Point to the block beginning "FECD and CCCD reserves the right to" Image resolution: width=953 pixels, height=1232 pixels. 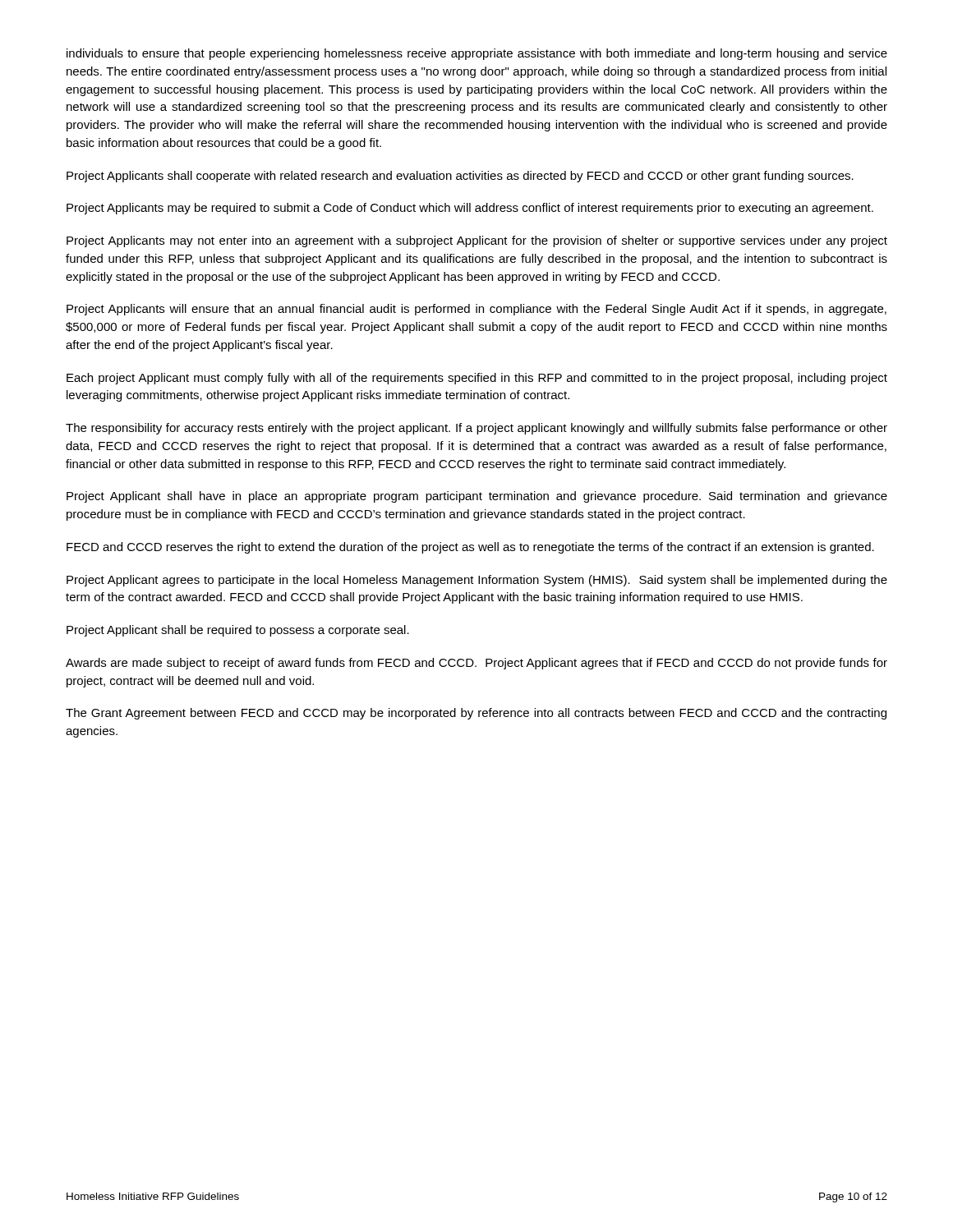(470, 546)
